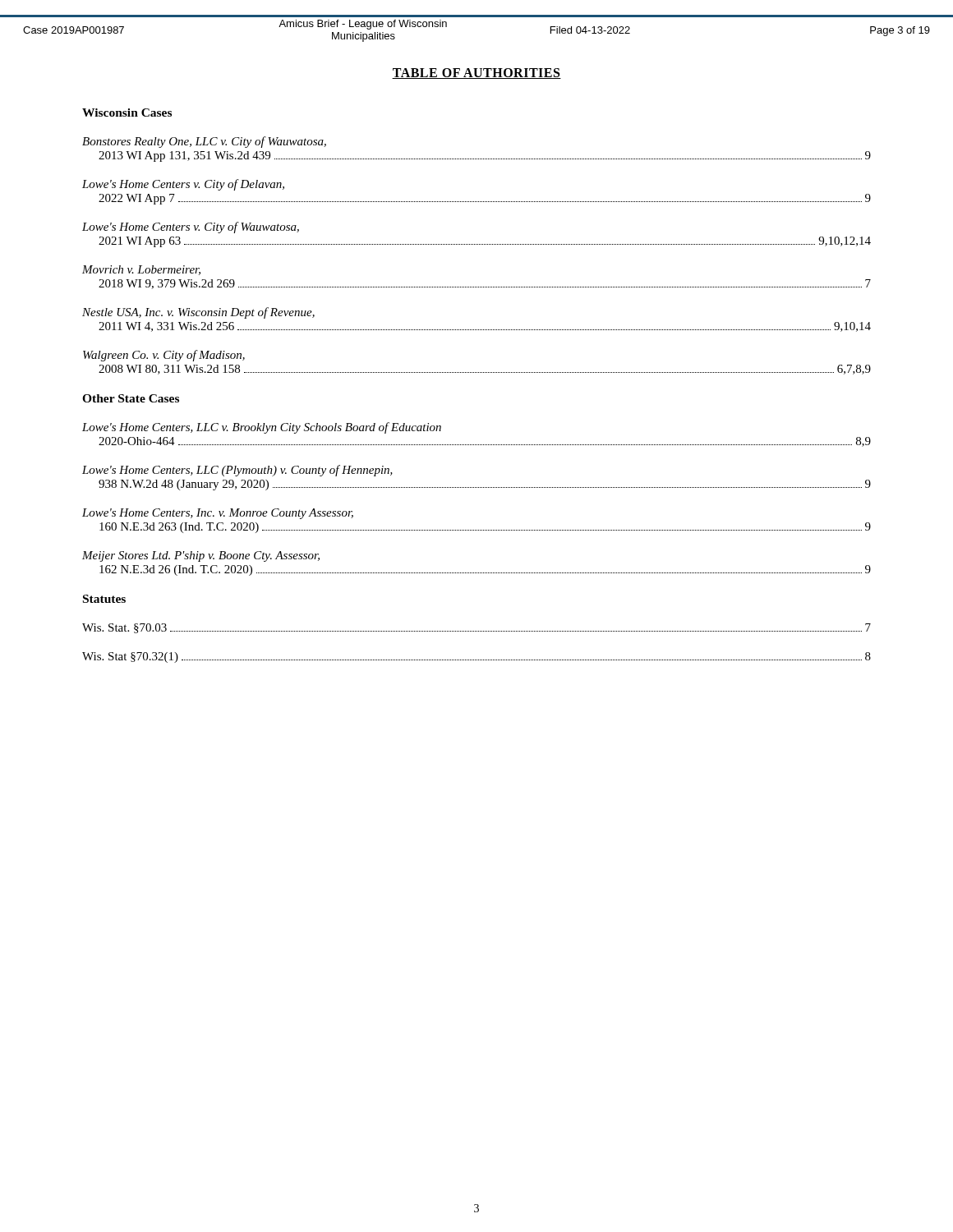Find the text starting "TABLE OF AUTHORITIES"

pyautogui.click(x=476, y=73)
